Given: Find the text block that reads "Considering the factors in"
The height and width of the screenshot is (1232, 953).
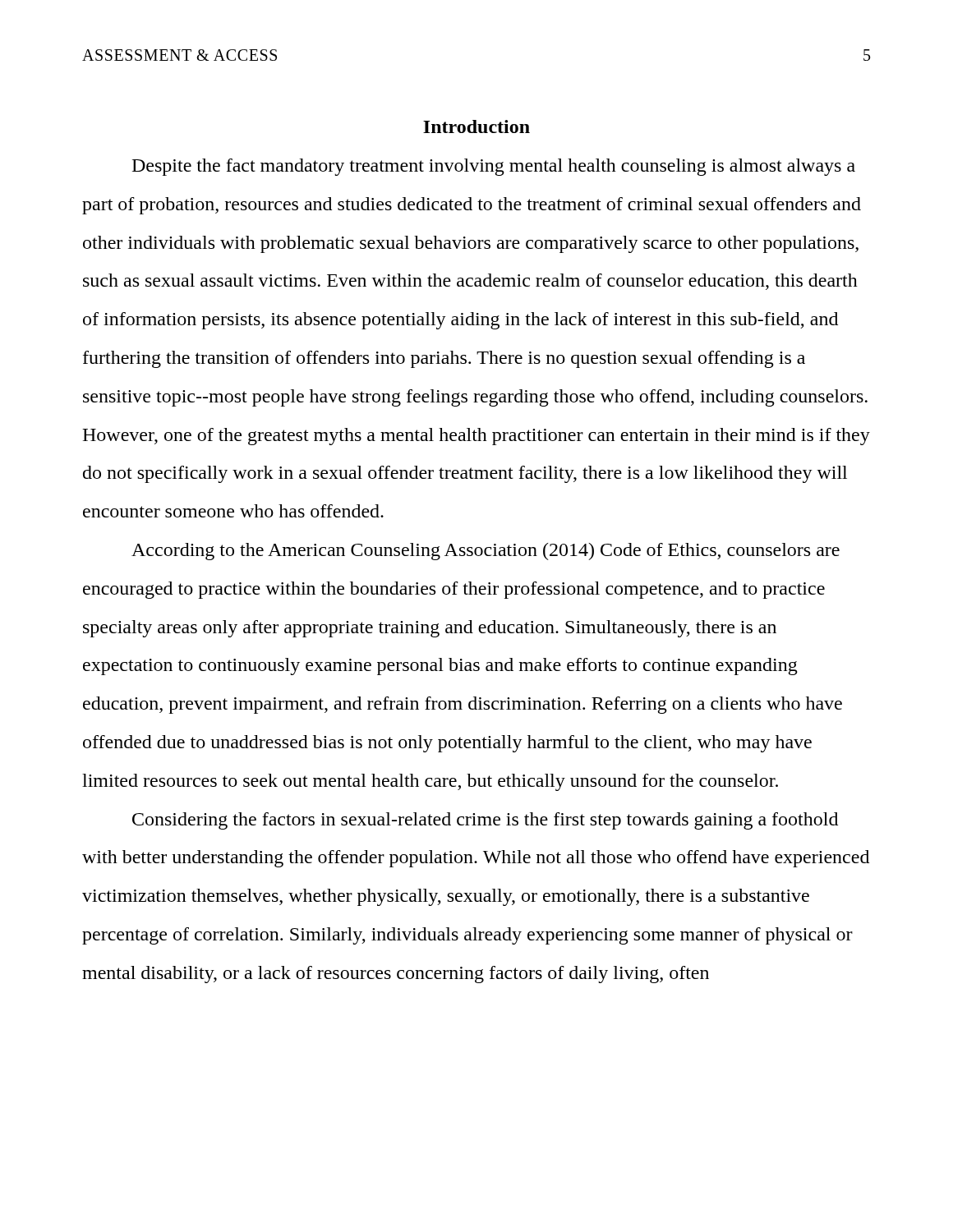Looking at the screenshot, I should tap(476, 895).
